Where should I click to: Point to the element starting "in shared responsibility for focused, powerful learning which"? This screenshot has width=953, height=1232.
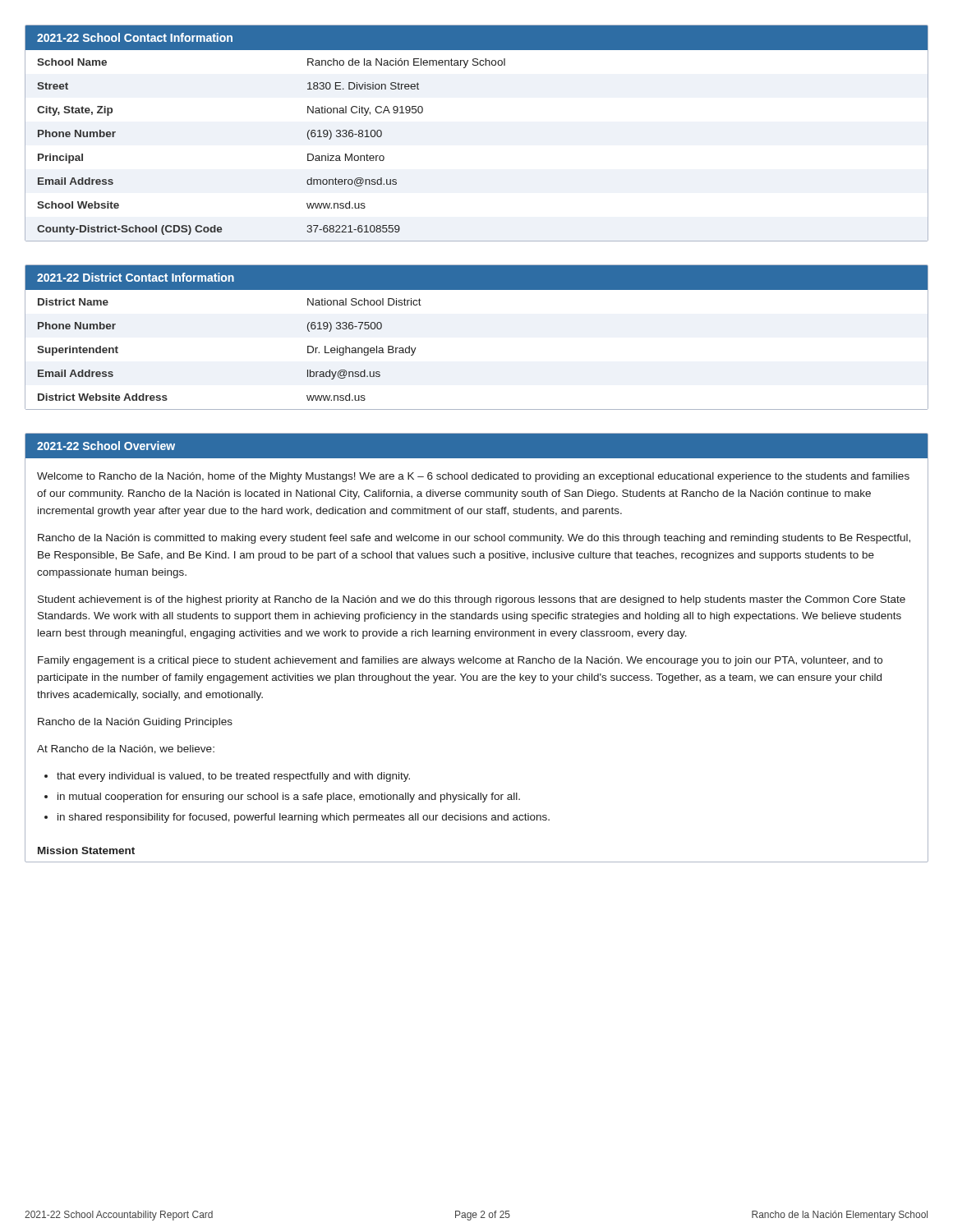click(x=304, y=817)
